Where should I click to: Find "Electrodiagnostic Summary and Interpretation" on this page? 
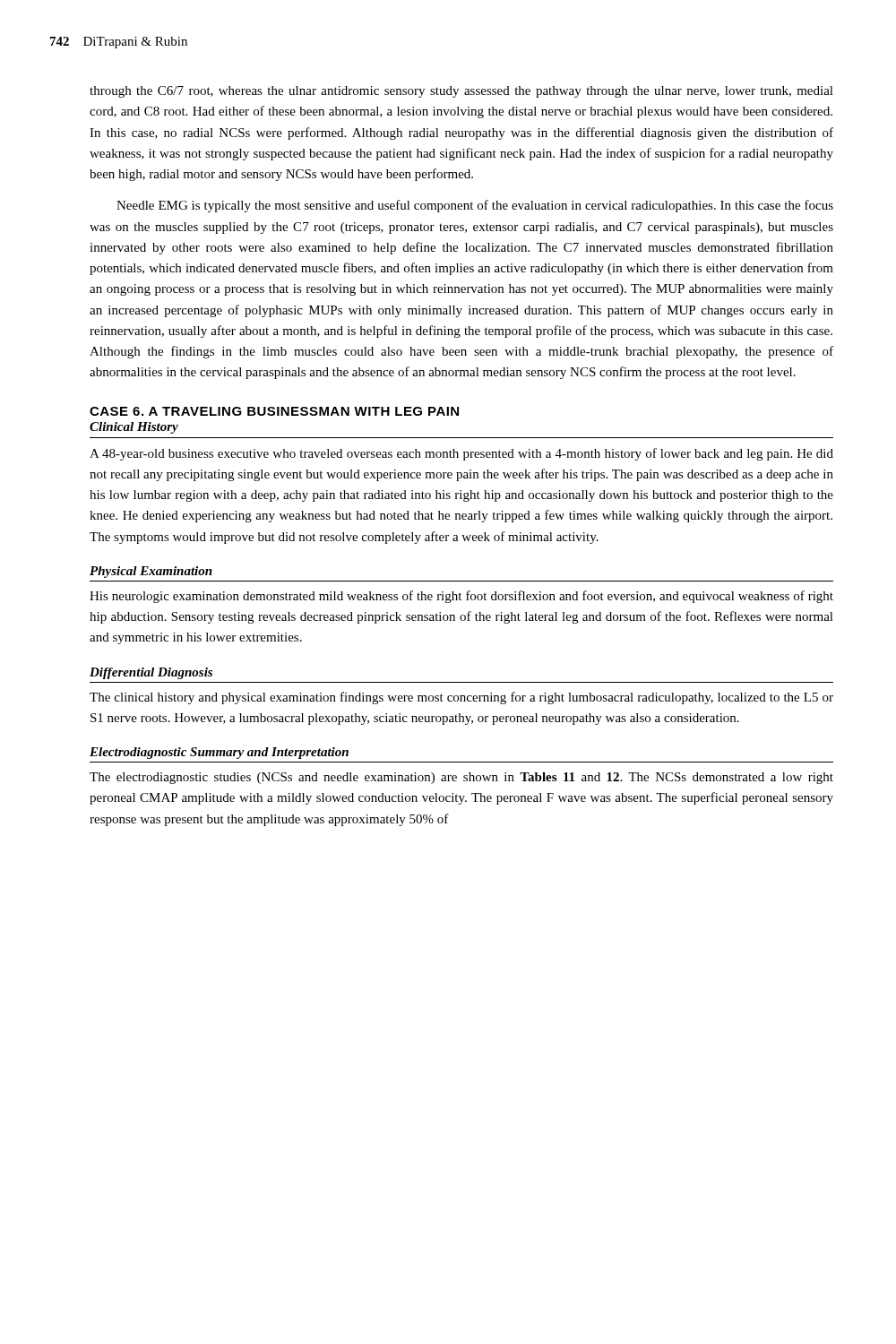pyautogui.click(x=219, y=752)
